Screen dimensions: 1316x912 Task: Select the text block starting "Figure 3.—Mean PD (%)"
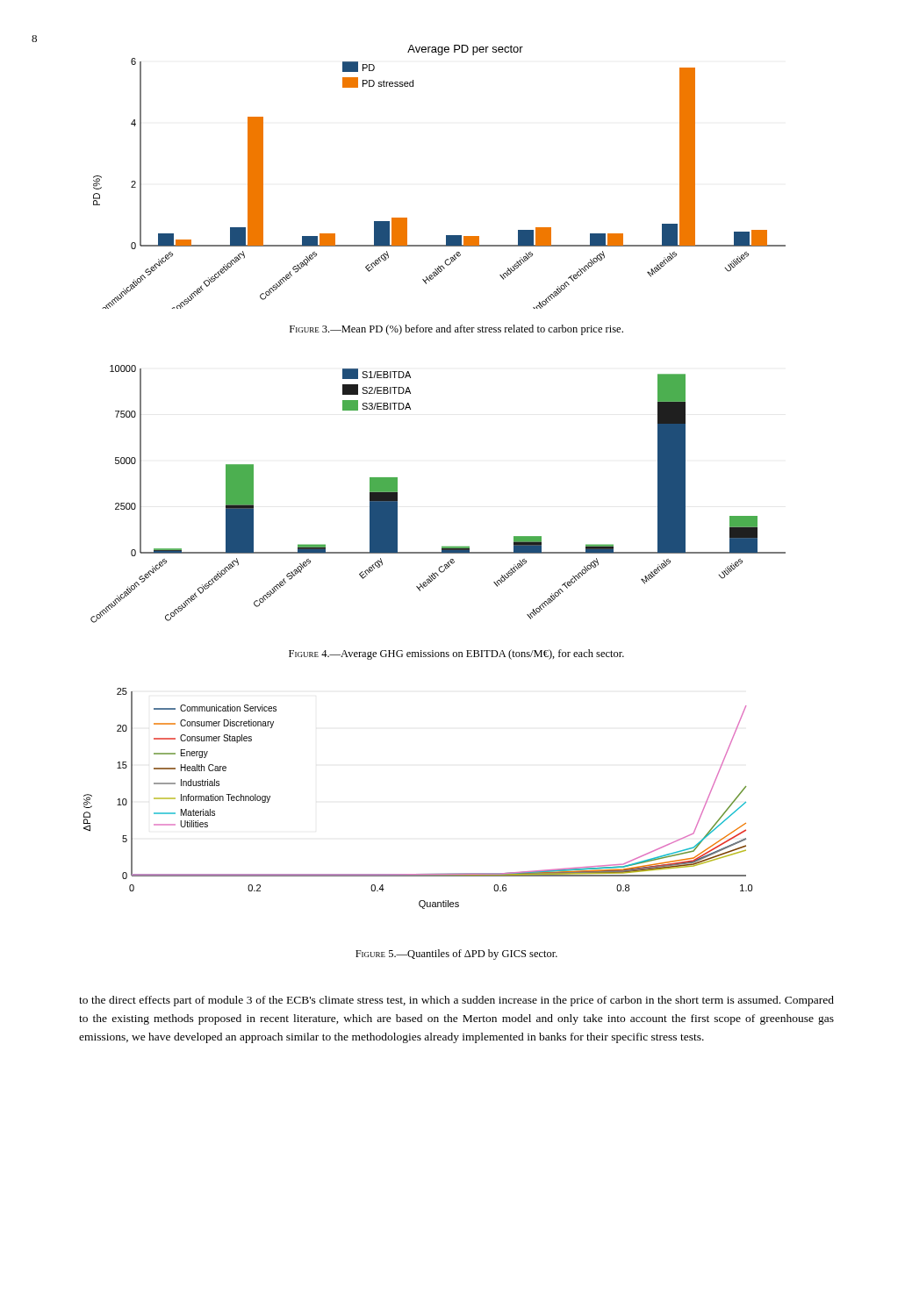tap(456, 329)
